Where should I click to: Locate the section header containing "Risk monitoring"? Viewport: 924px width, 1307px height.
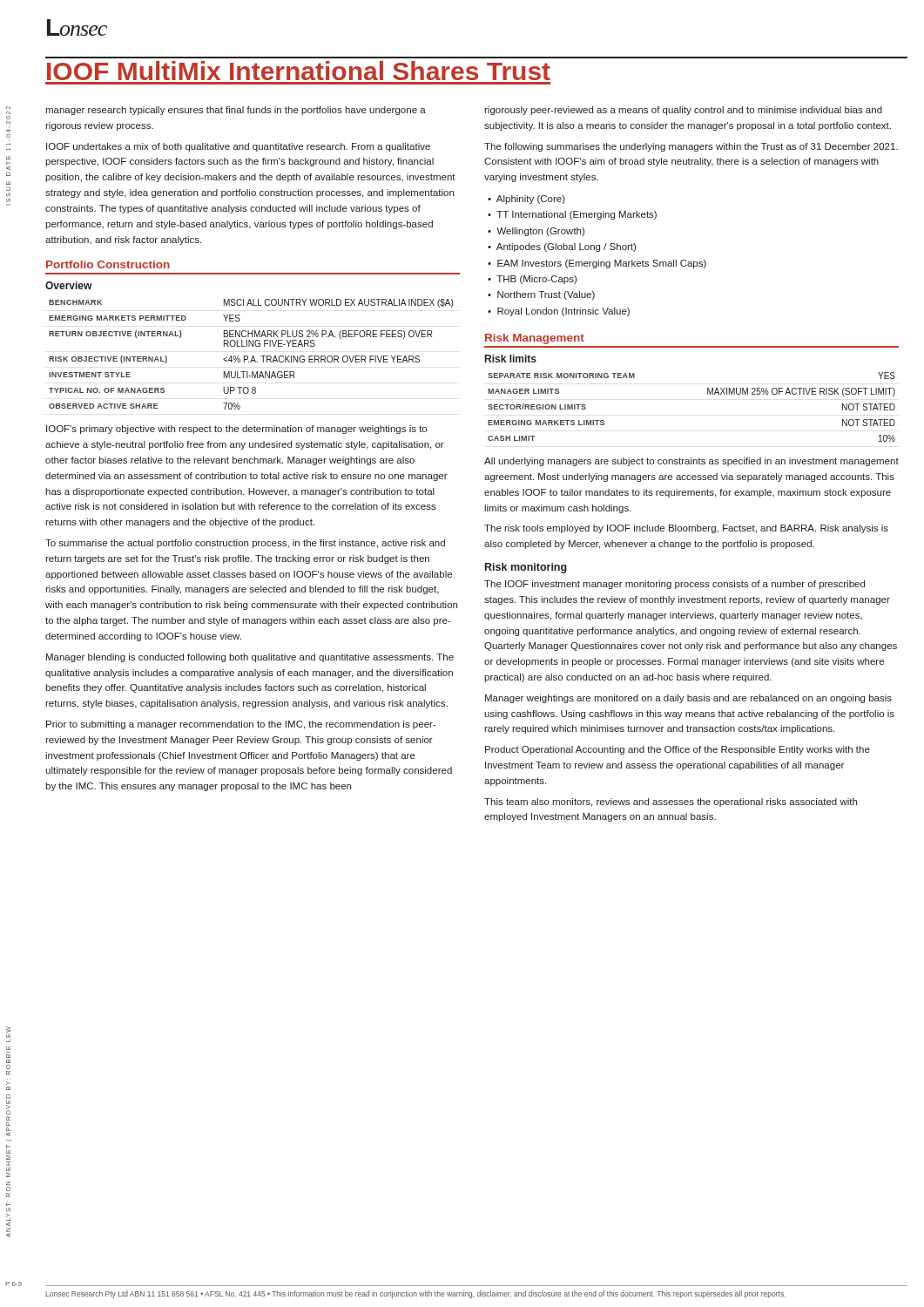coord(526,567)
